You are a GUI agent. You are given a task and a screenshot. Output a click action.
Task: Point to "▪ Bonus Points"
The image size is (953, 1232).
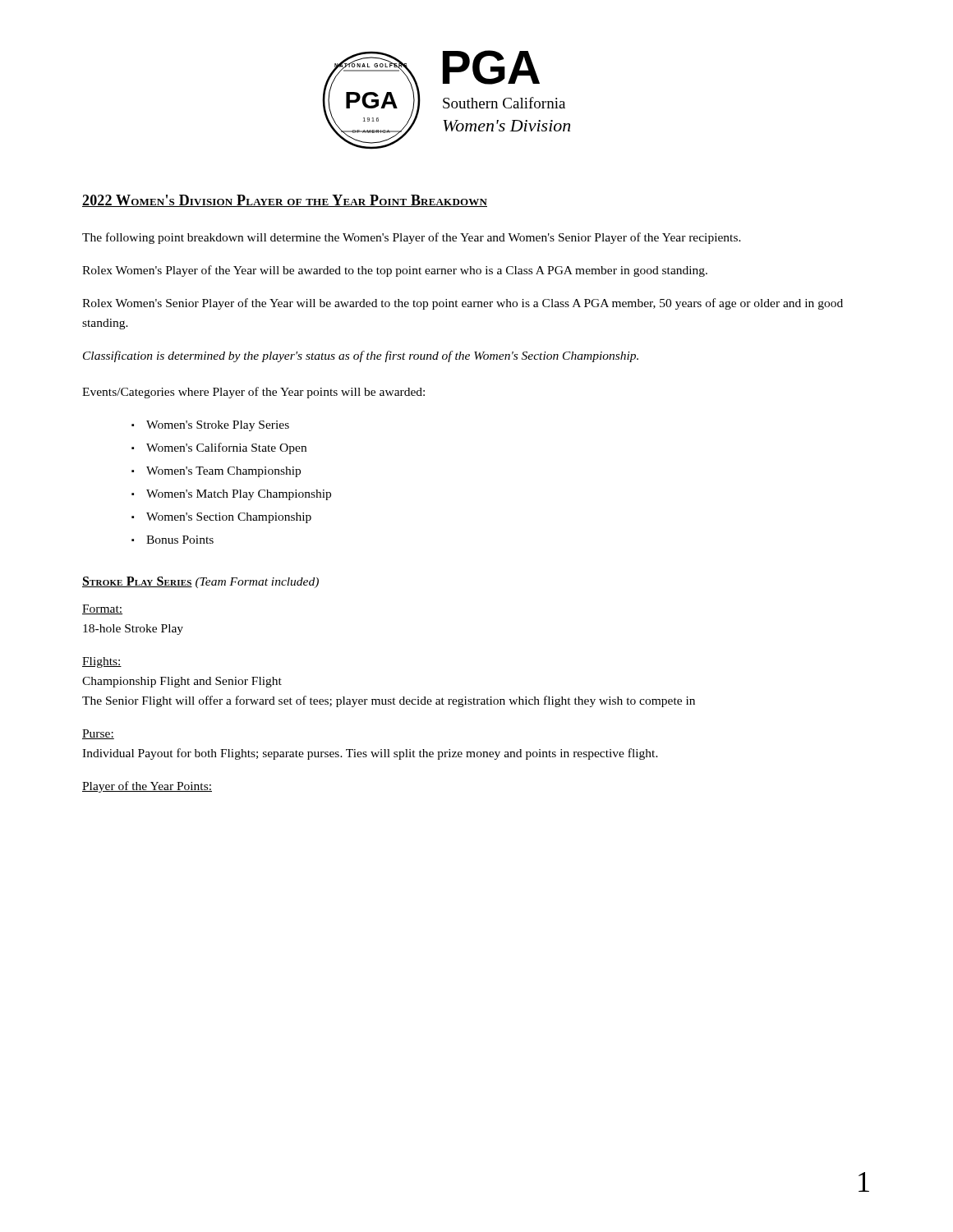[173, 540]
